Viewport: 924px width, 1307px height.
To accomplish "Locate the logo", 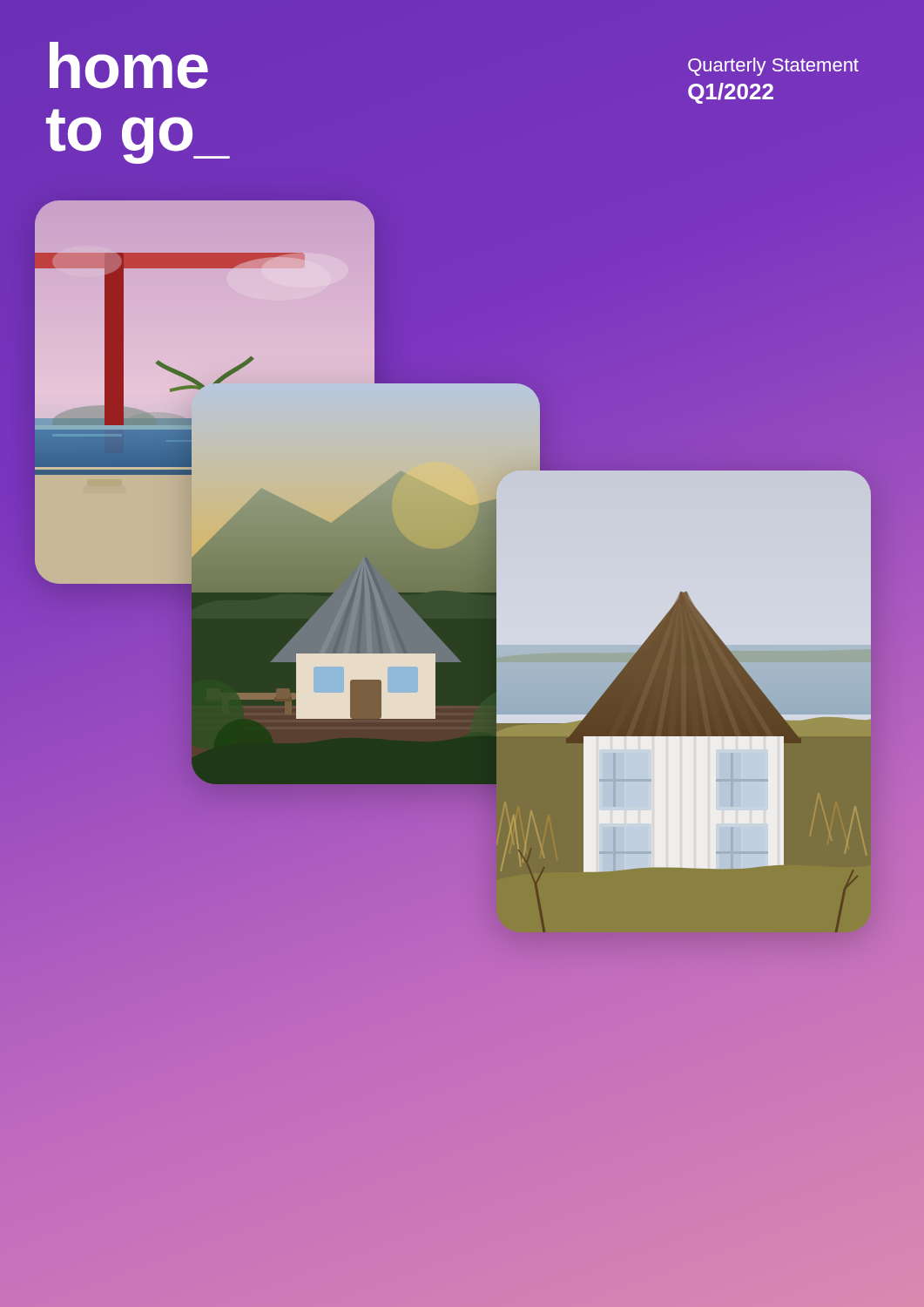I will pyautogui.click(x=159, y=98).
